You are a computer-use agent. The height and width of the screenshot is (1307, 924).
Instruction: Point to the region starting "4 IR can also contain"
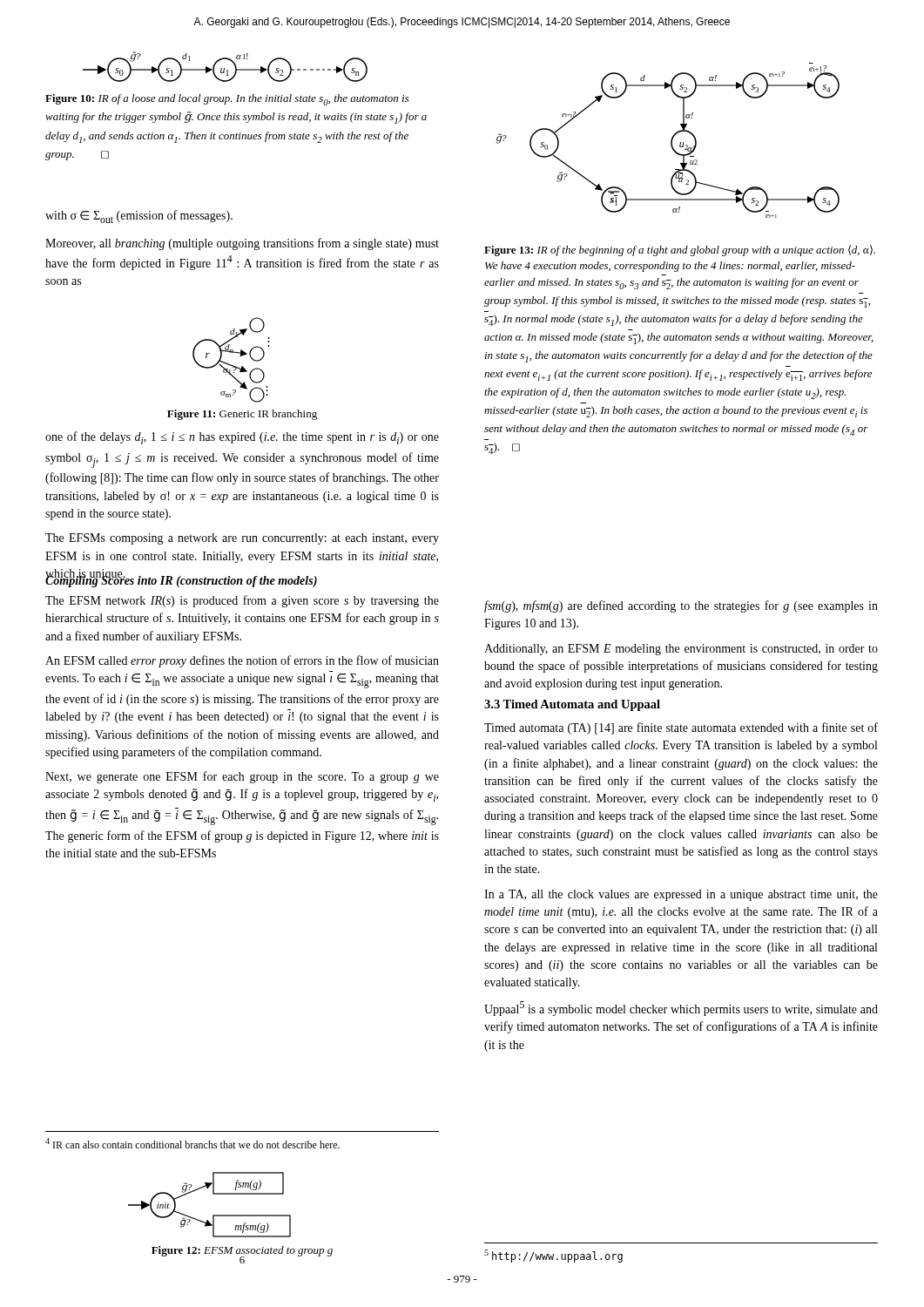[193, 1144]
